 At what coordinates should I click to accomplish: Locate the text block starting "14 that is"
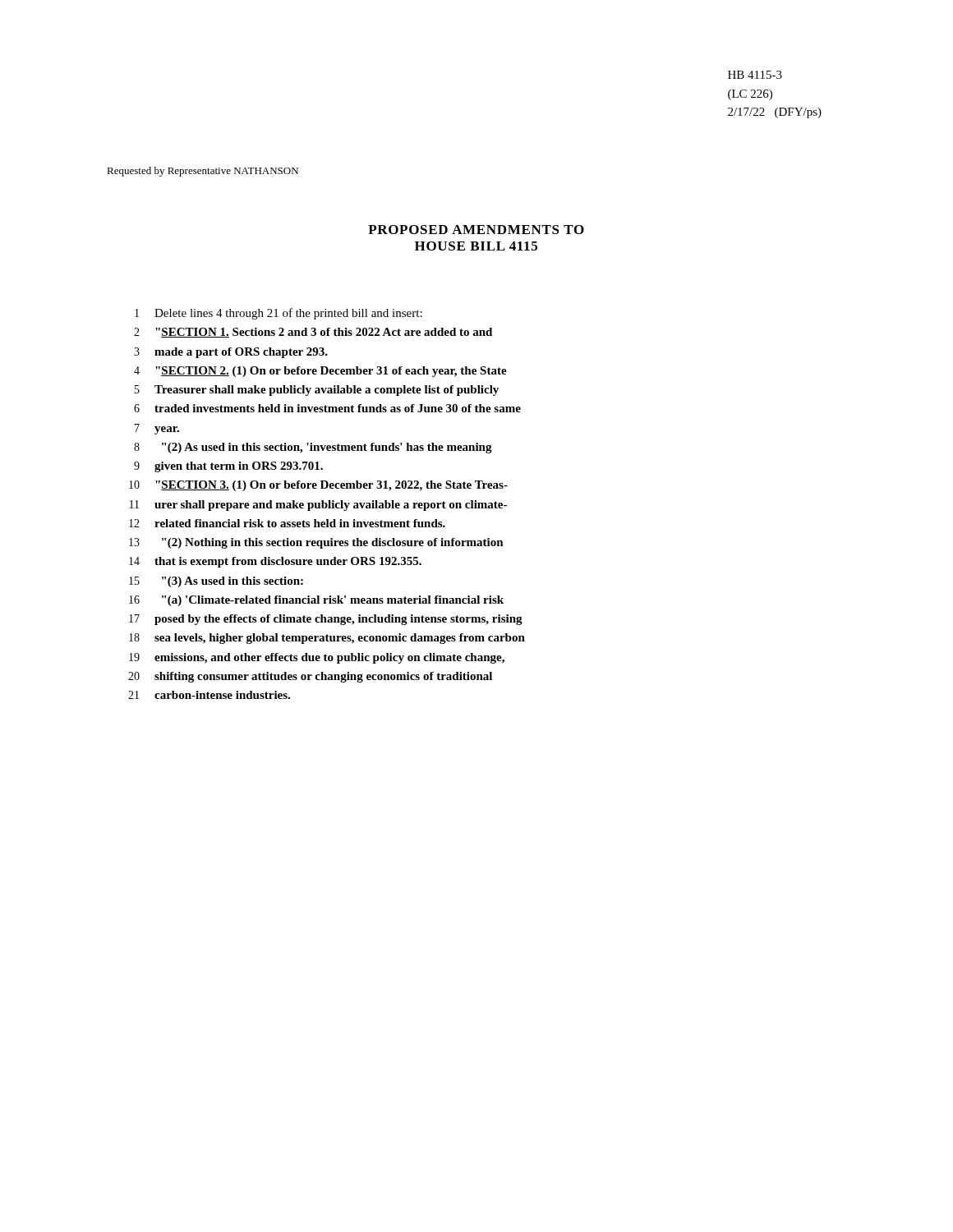(275, 562)
